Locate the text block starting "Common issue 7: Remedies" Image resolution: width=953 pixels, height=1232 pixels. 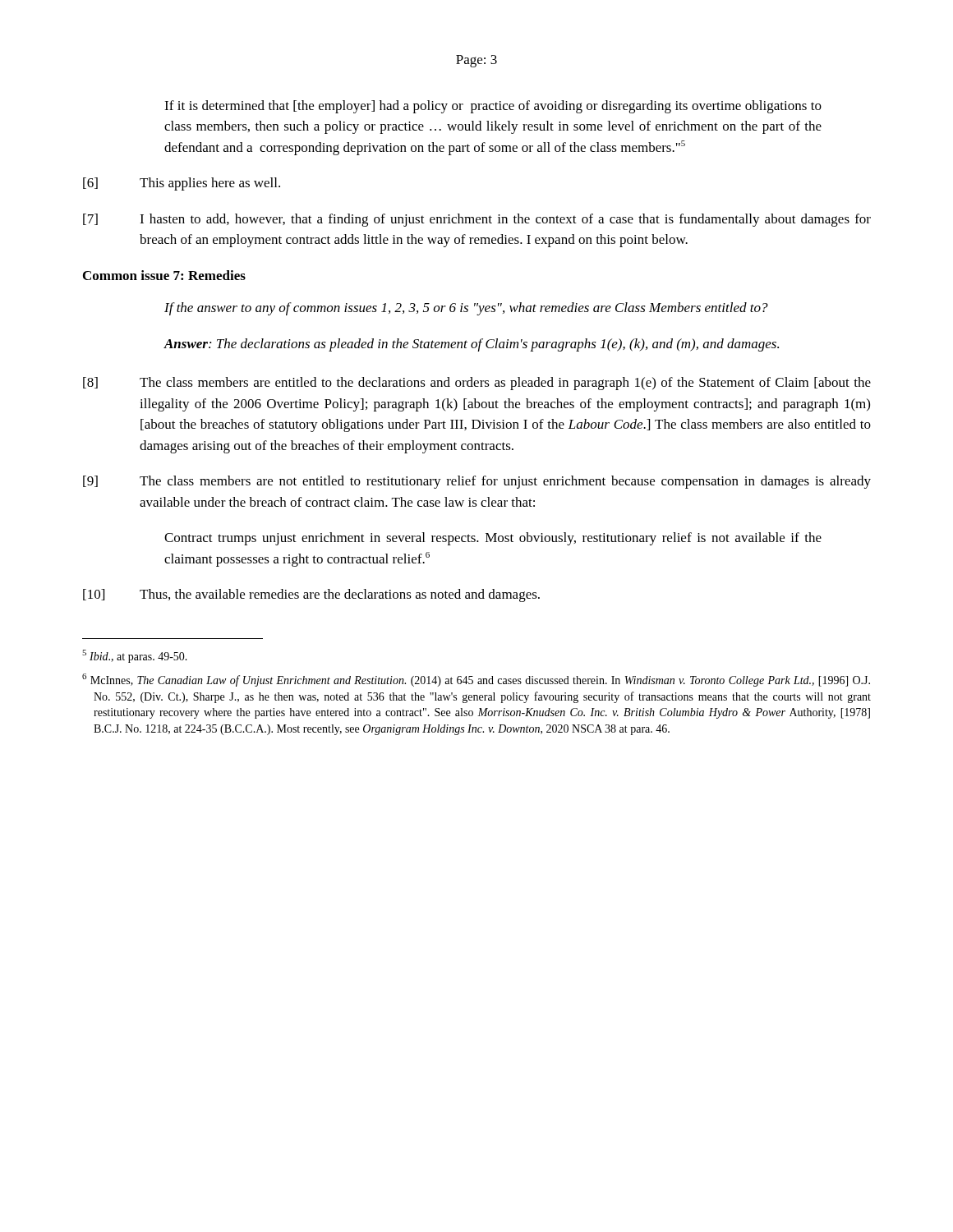pos(164,275)
